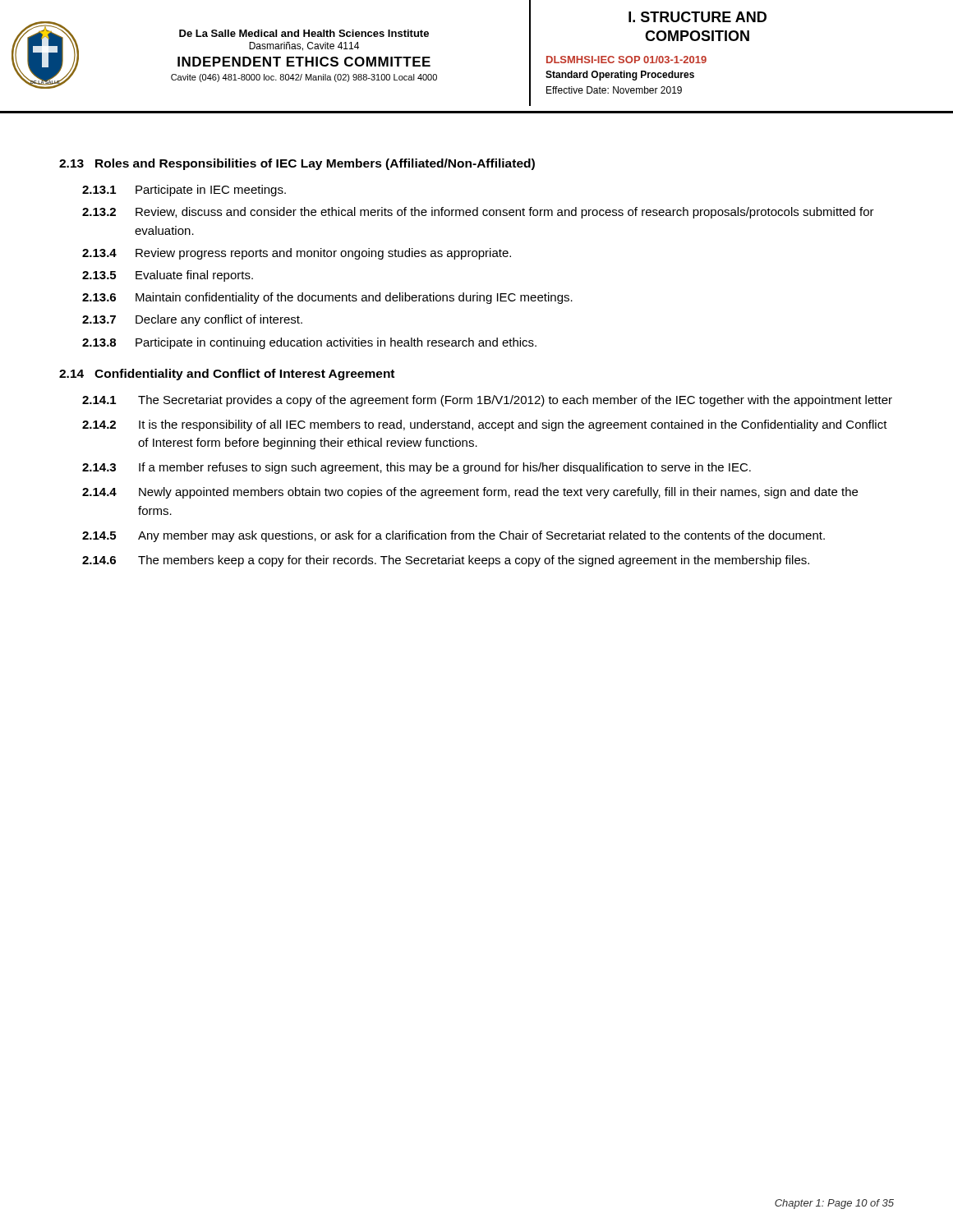Find "2.13.5 Evaluate final reports." on this page
The width and height of the screenshot is (953, 1232).
168,275
